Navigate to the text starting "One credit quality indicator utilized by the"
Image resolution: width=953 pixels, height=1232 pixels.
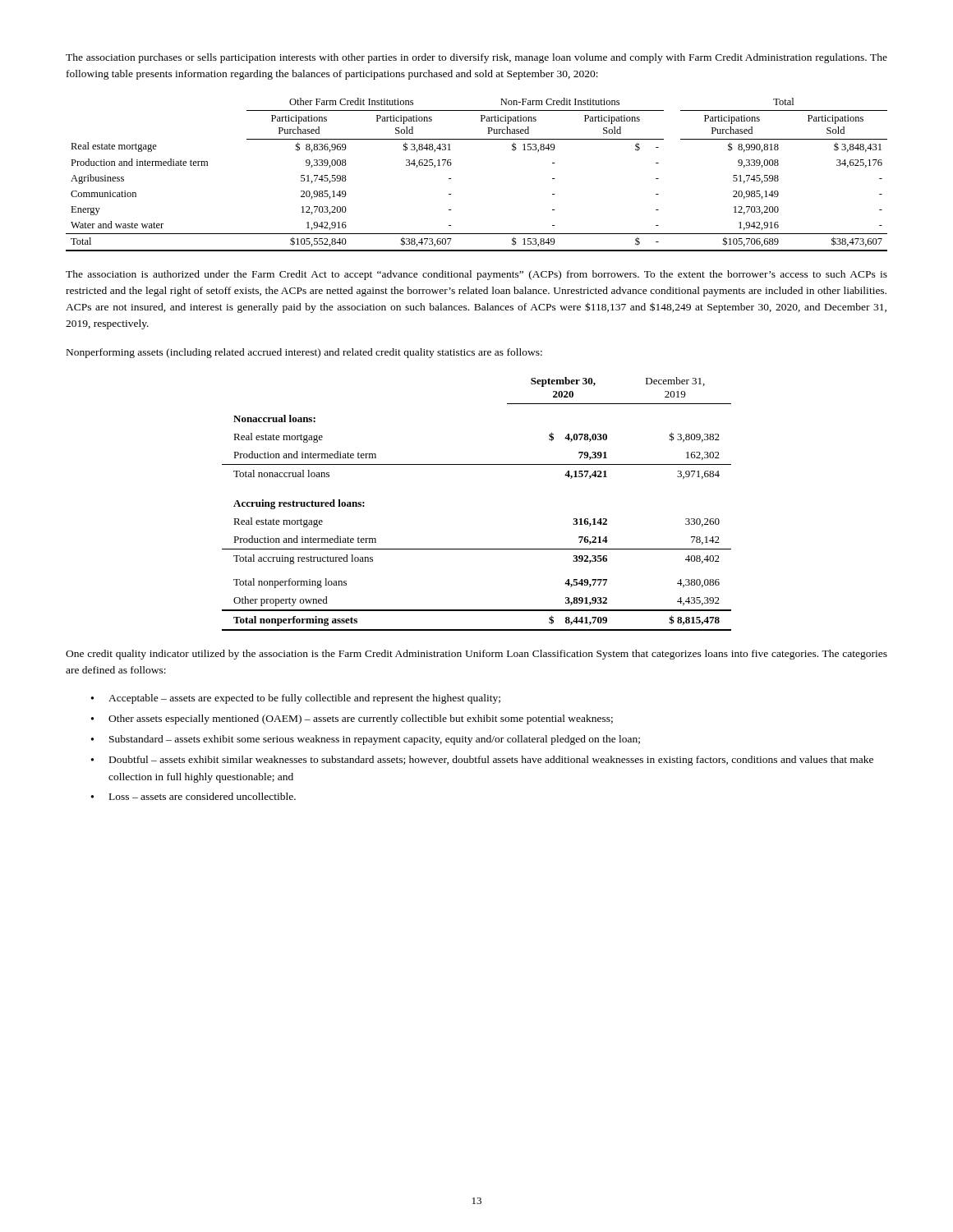[476, 662]
